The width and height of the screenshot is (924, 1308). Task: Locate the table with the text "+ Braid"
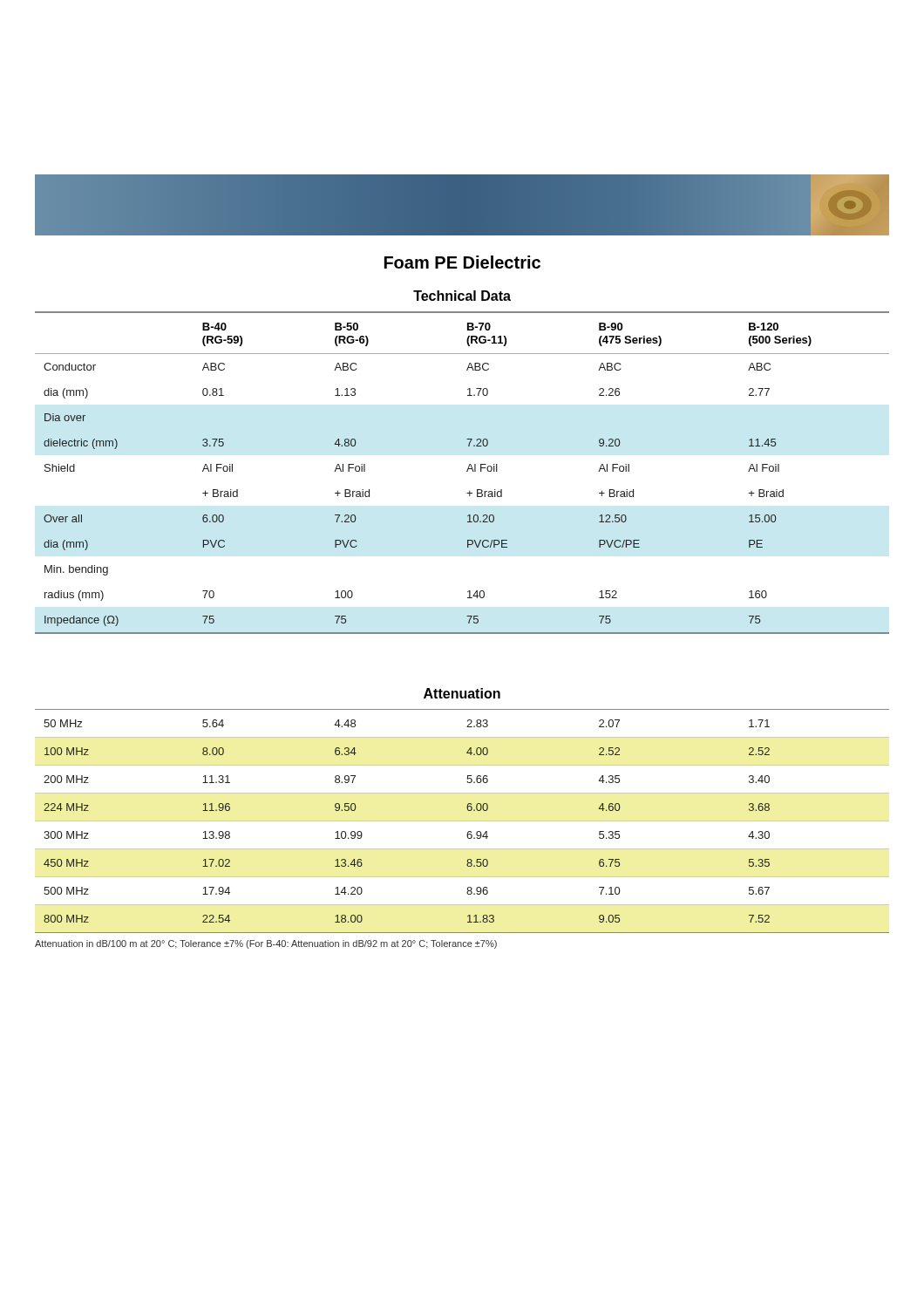pos(462,473)
